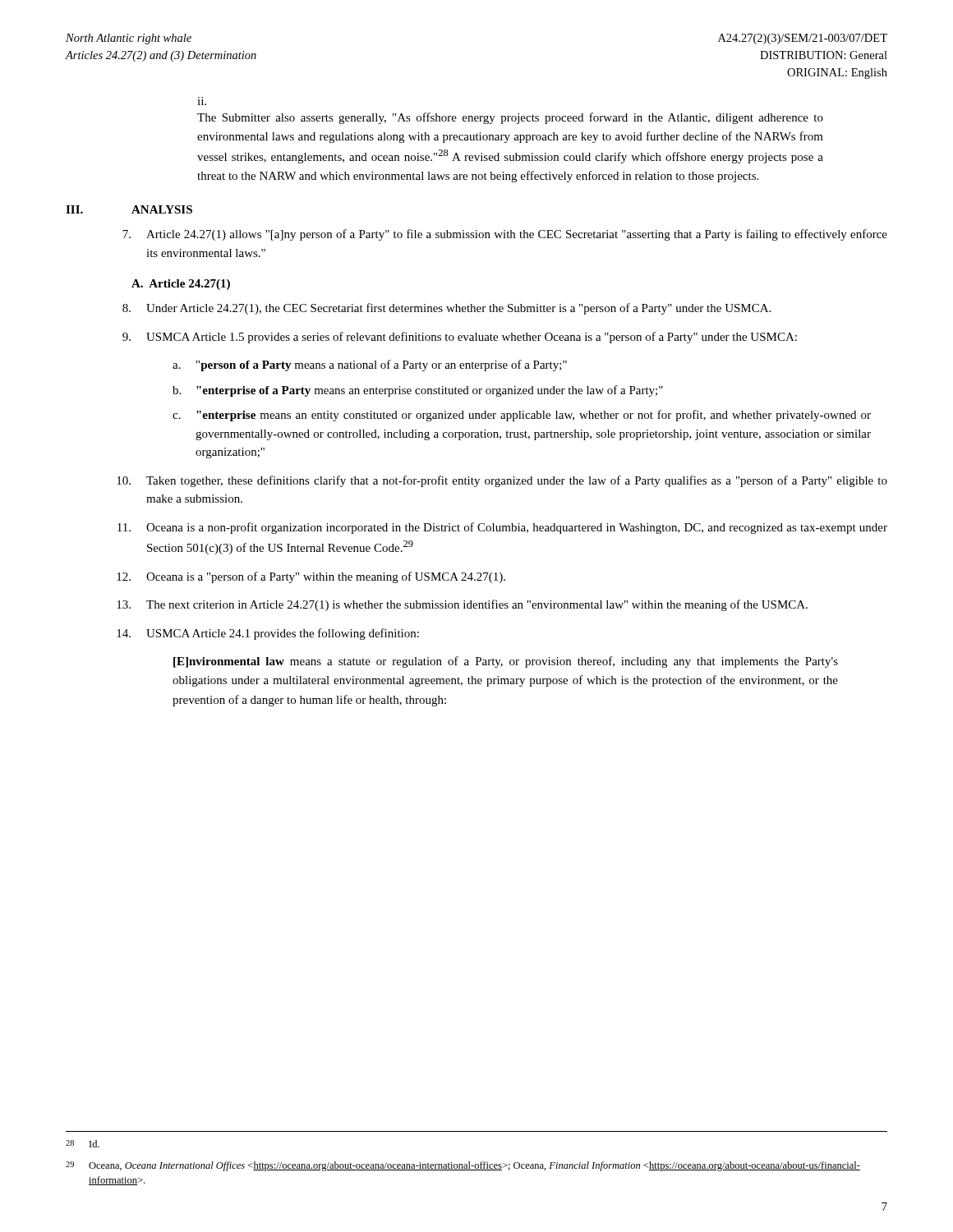Click the passage that begins "Article 24.27(1) allows "[a]ny"
Image resolution: width=953 pixels, height=1232 pixels.
[476, 244]
